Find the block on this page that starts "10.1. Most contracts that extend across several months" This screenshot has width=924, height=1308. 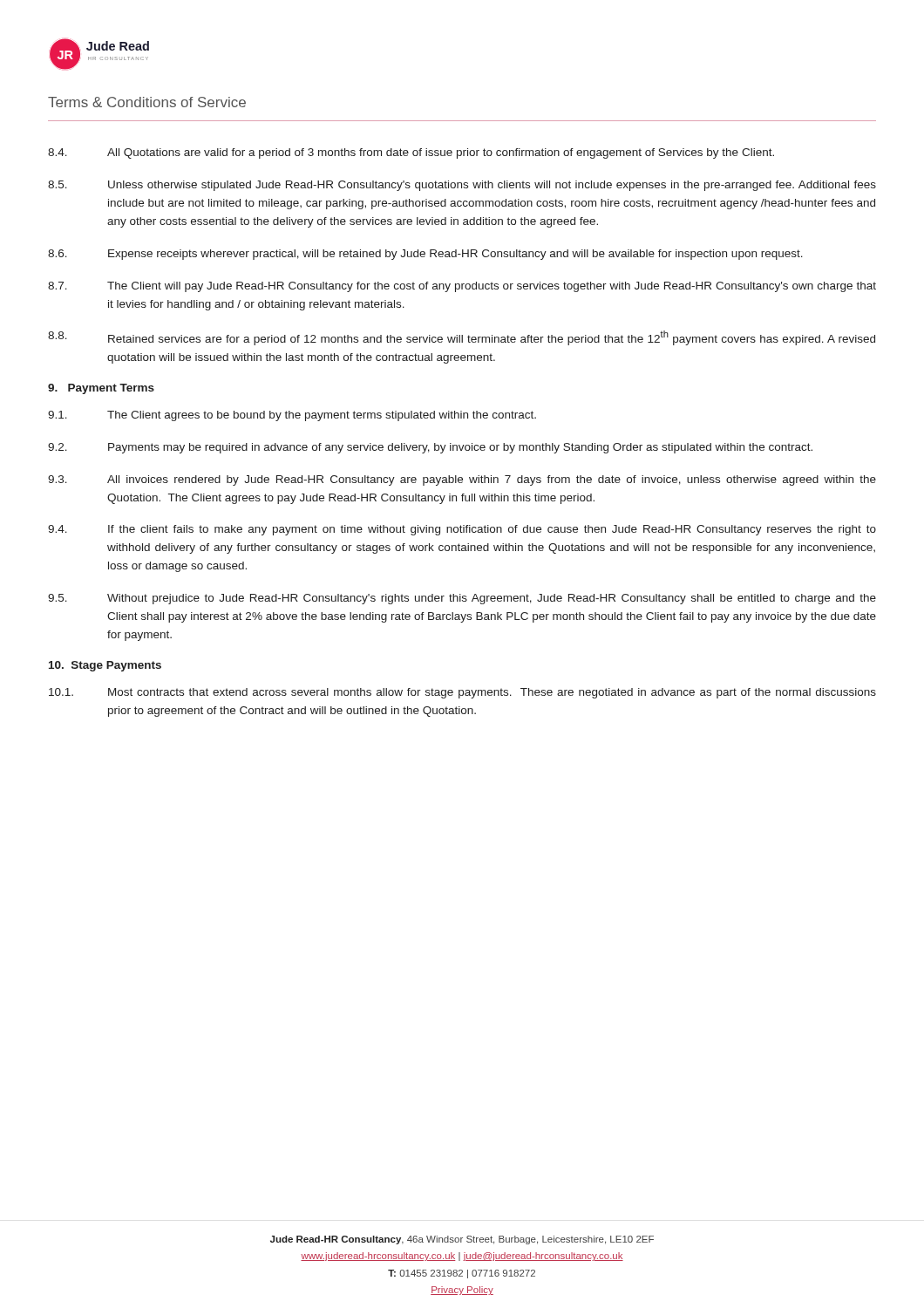tap(462, 702)
